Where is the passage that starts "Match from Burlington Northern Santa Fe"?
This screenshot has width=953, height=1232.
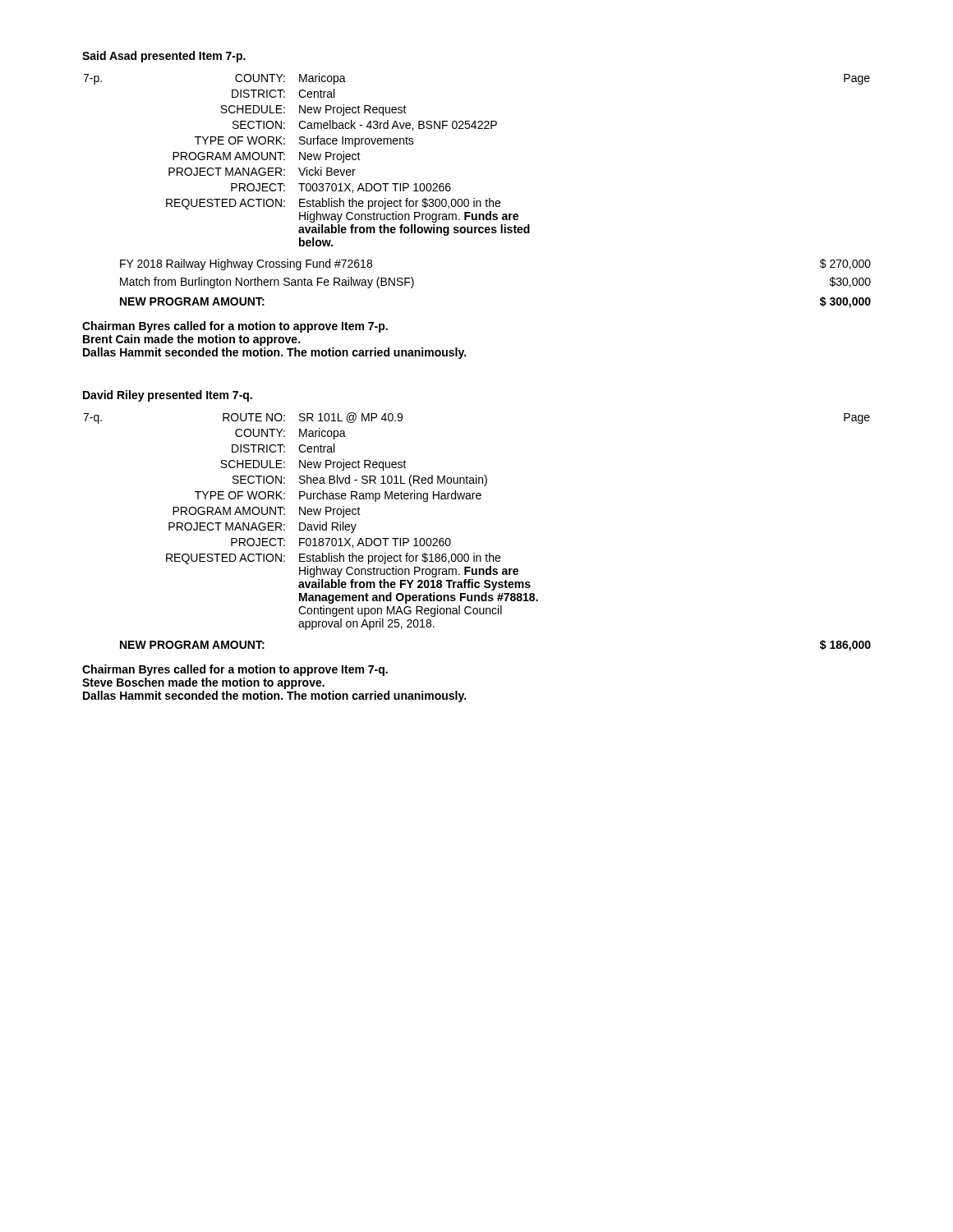point(266,282)
